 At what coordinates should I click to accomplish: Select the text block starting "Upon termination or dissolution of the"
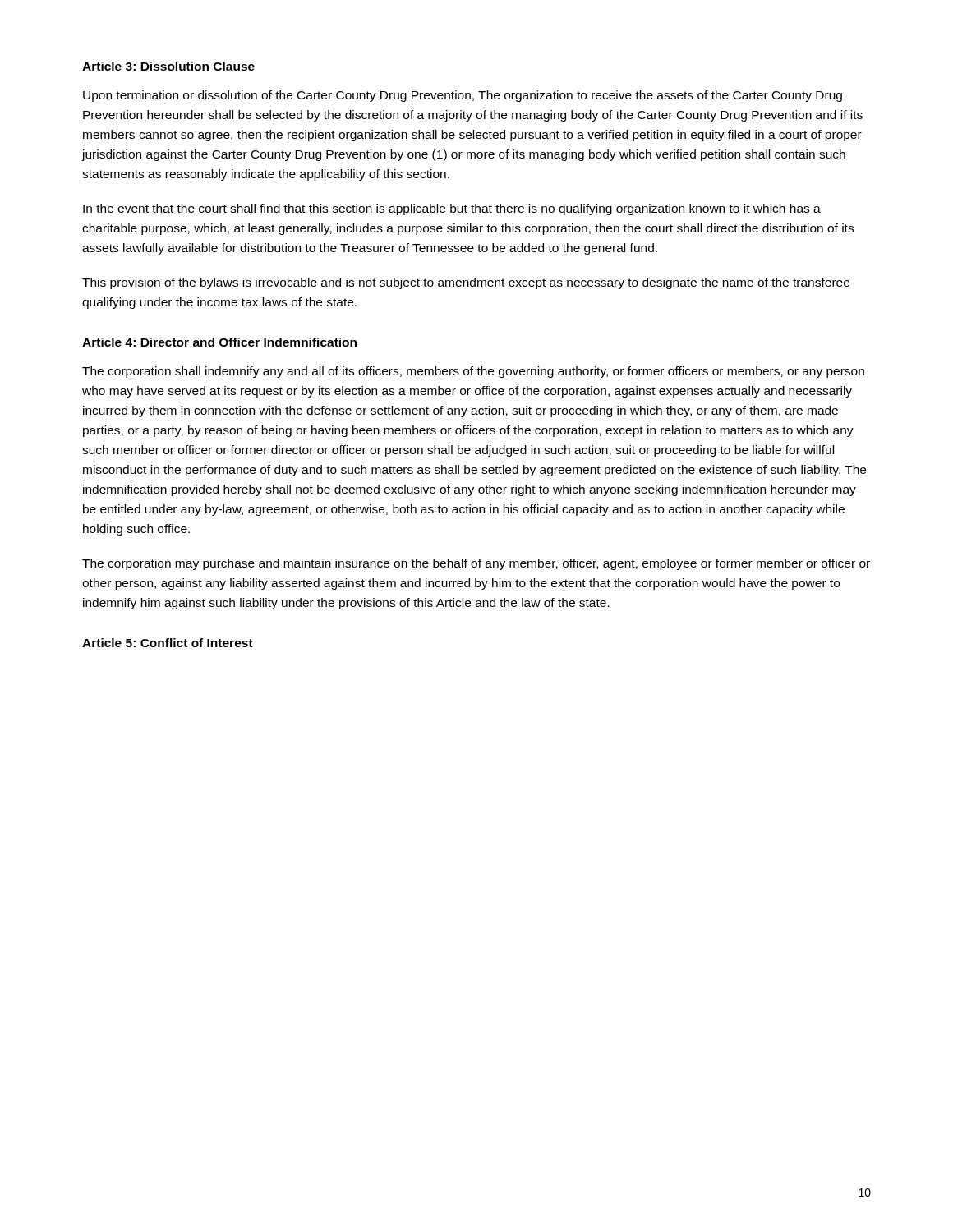click(x=473, y=134)
